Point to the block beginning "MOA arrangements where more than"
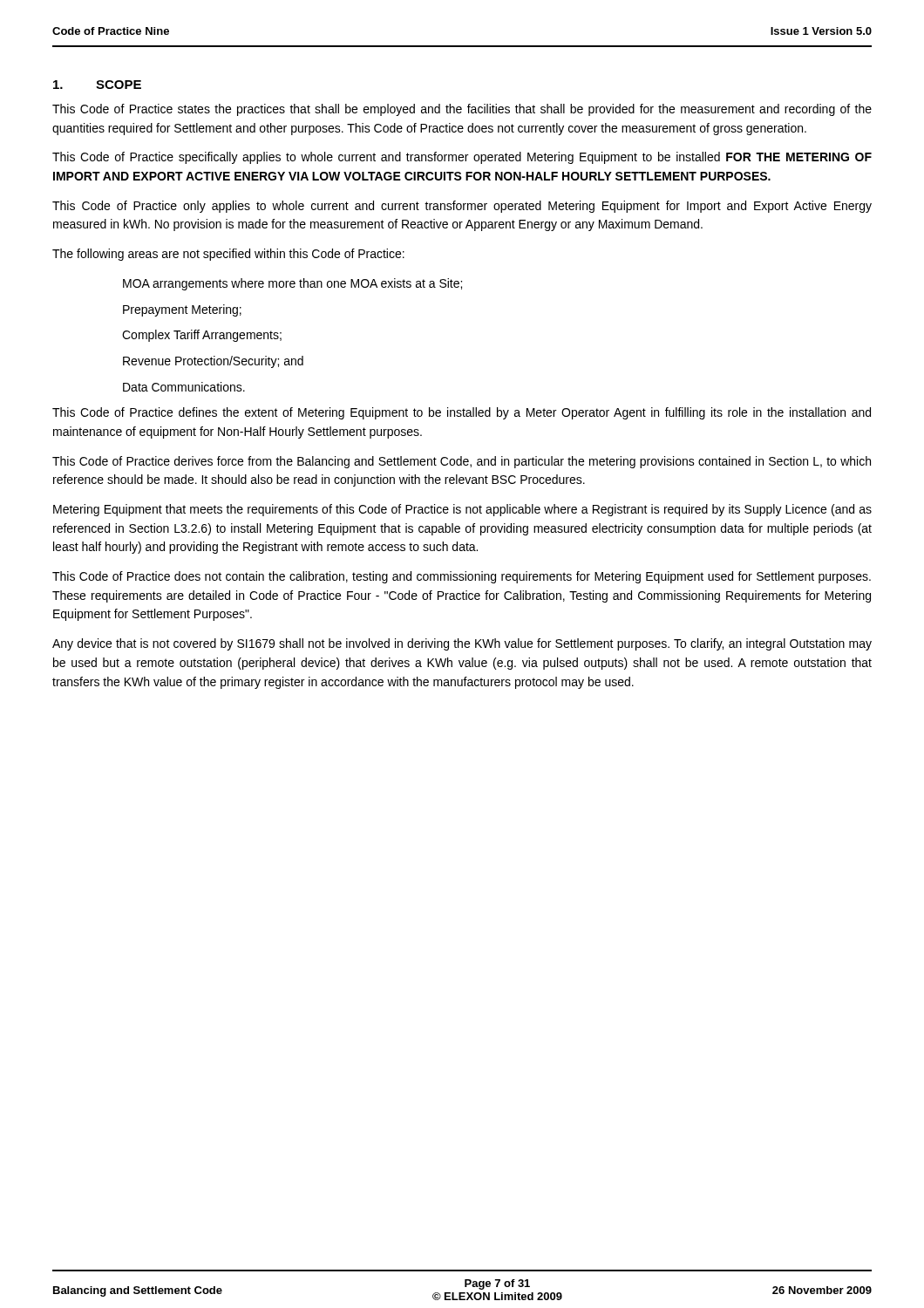The image size is (924, 1308). [x=293, y=283]
